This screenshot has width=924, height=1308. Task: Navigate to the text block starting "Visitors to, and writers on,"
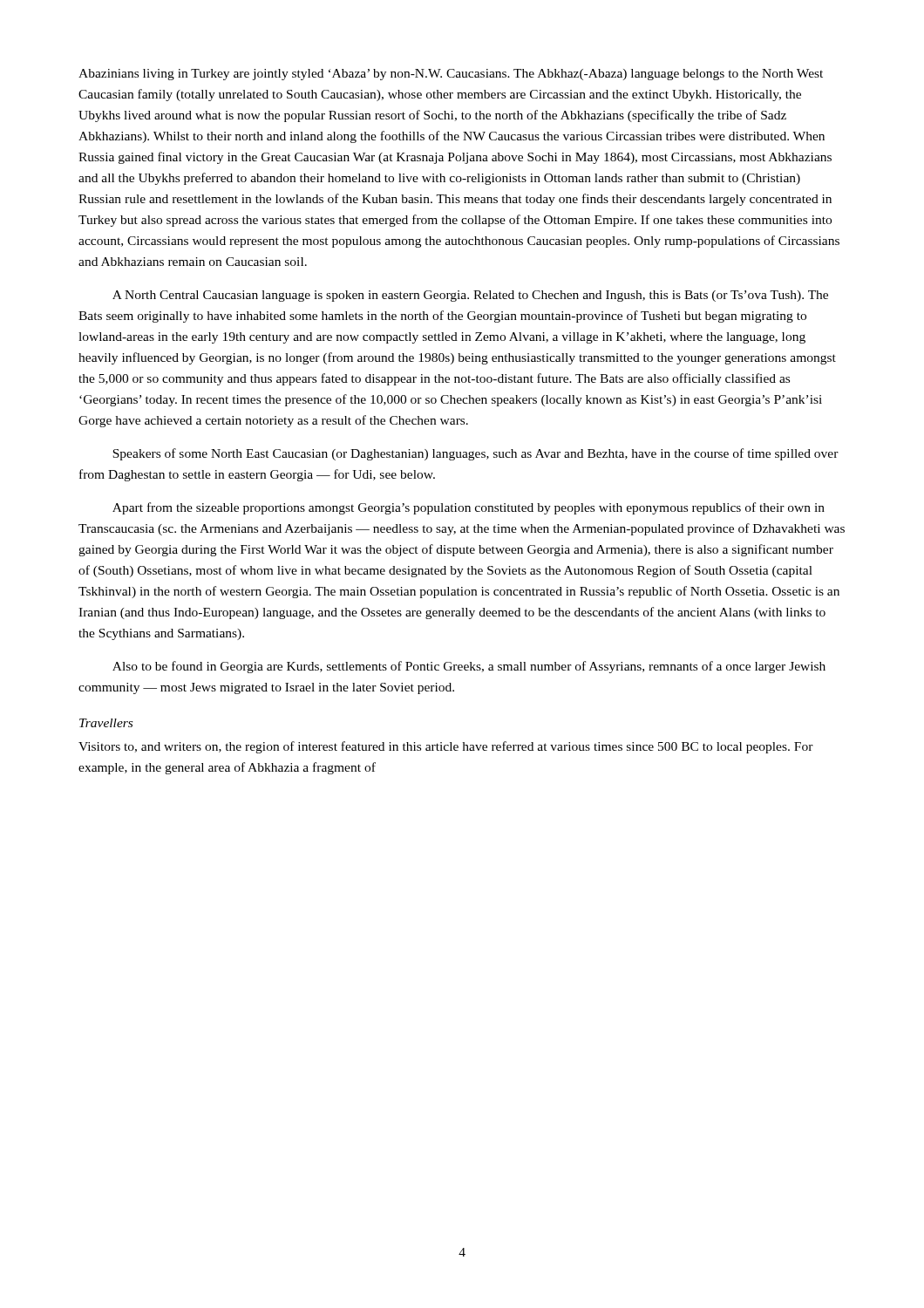click(x=462, y=757)
